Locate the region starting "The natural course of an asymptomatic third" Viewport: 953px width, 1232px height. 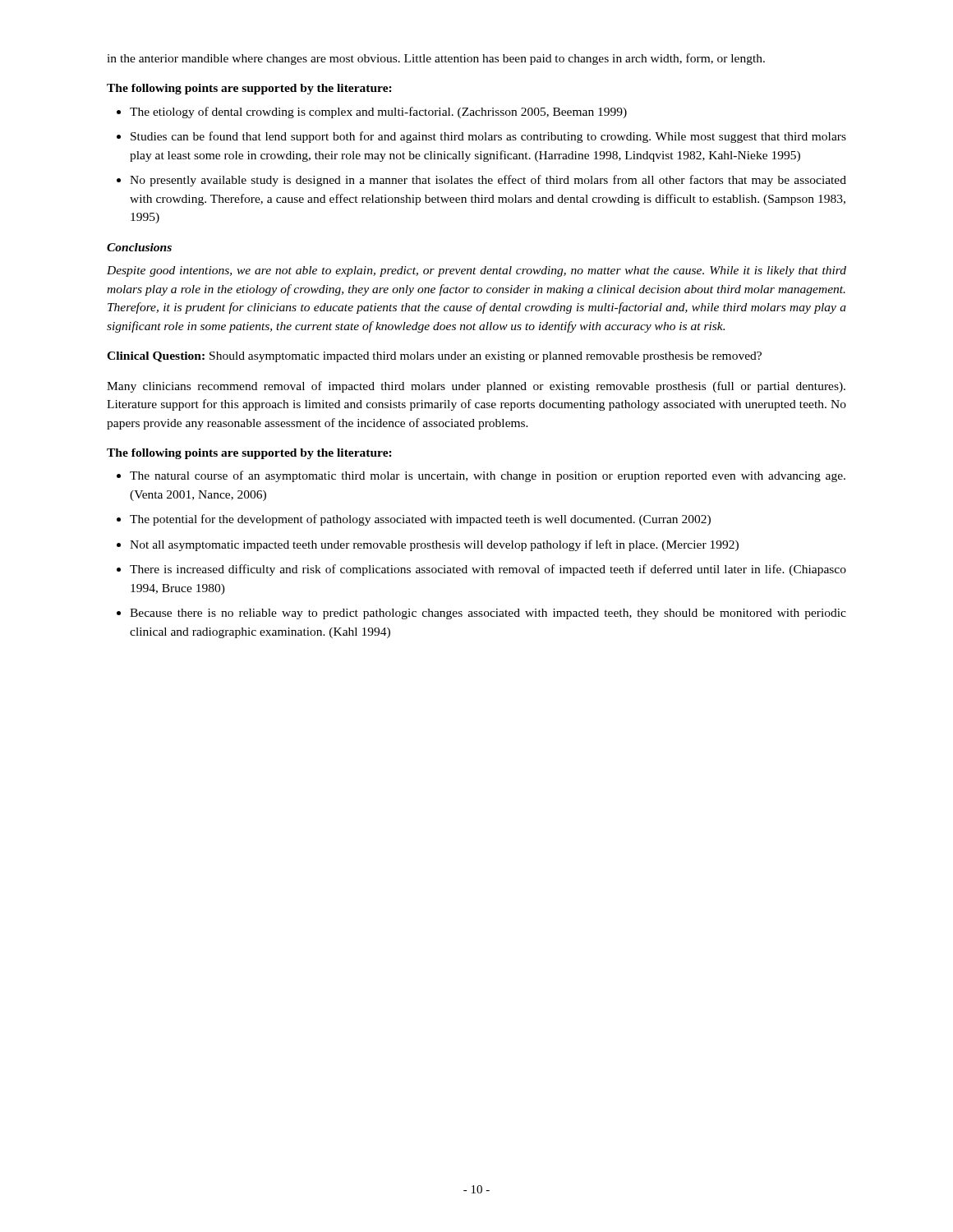pos(488,485)
